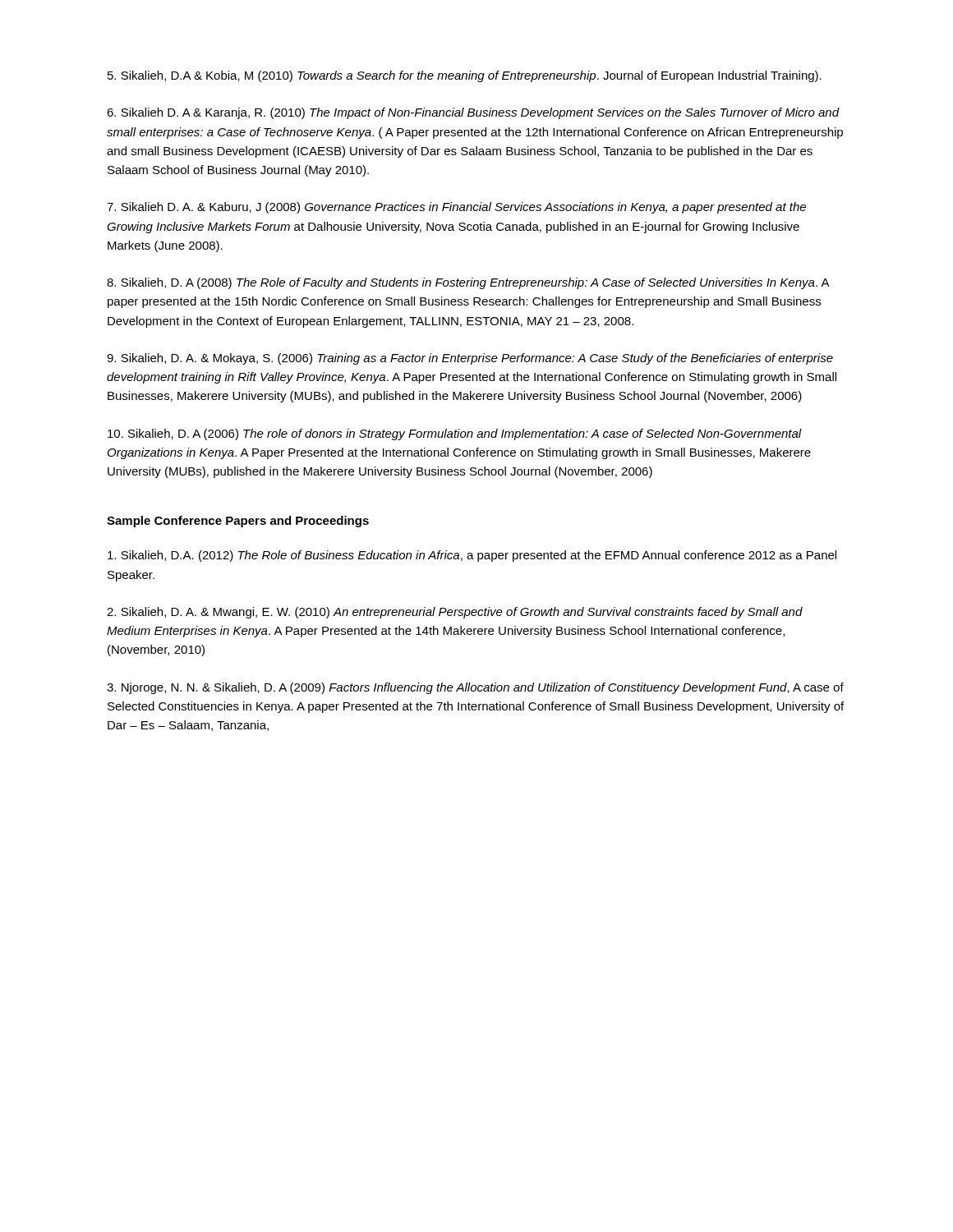Navigate to the text block starting "Sample Conference Papers and Proceedings"

(x=238, y=521)
